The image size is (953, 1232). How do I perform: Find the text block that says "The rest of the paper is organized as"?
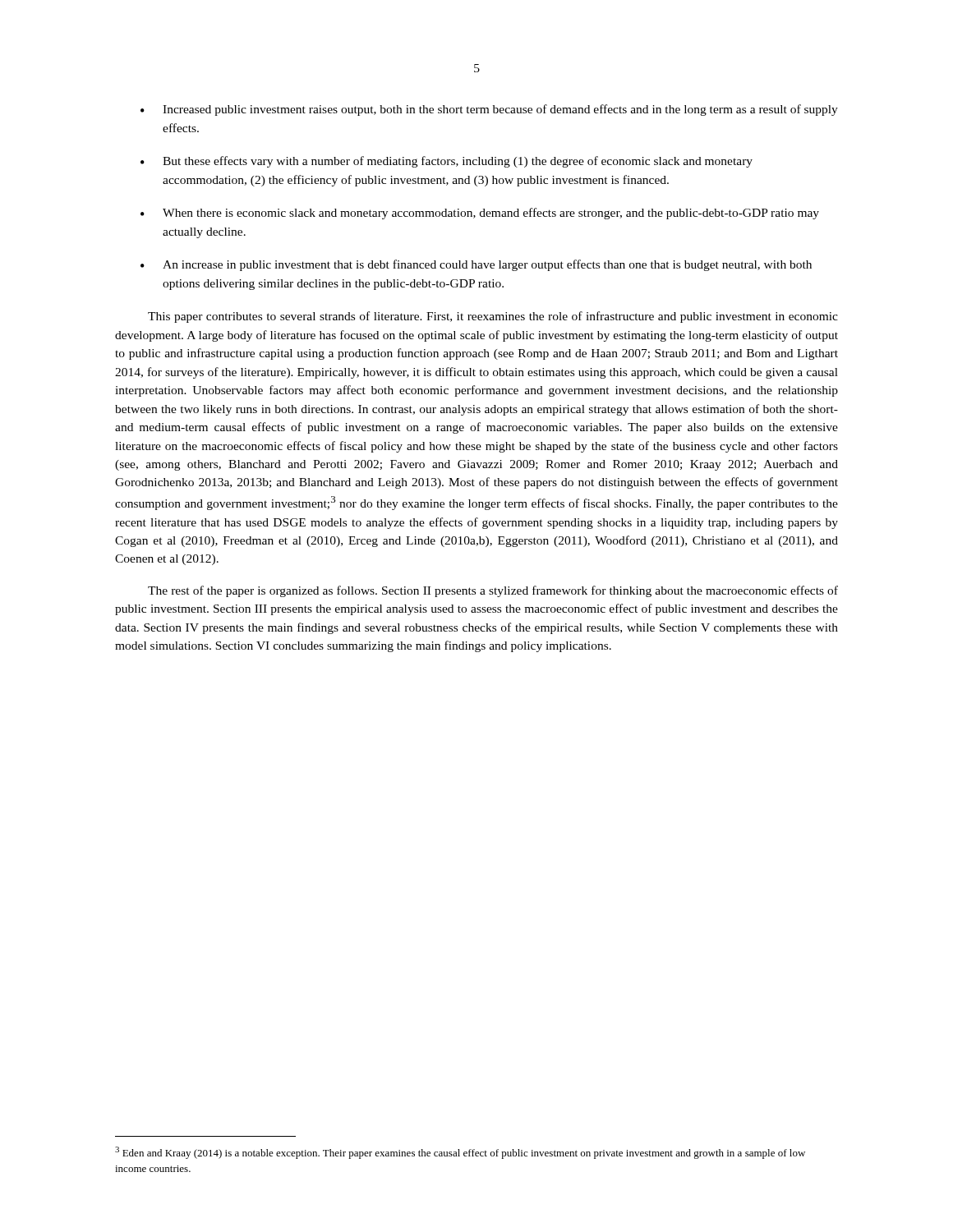[476, 618]
